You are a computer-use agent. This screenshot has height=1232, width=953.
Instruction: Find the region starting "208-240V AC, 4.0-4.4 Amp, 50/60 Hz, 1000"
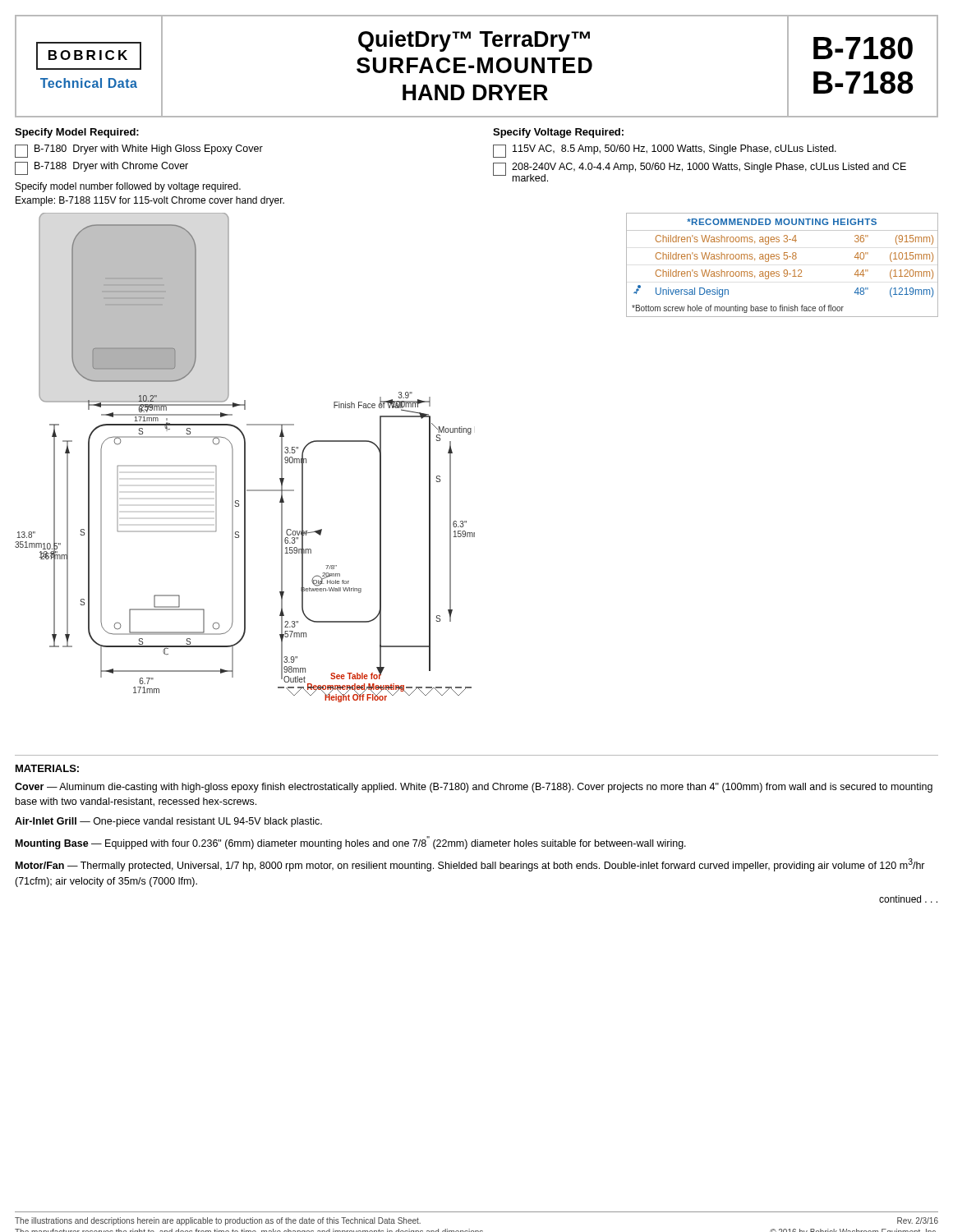716,173
